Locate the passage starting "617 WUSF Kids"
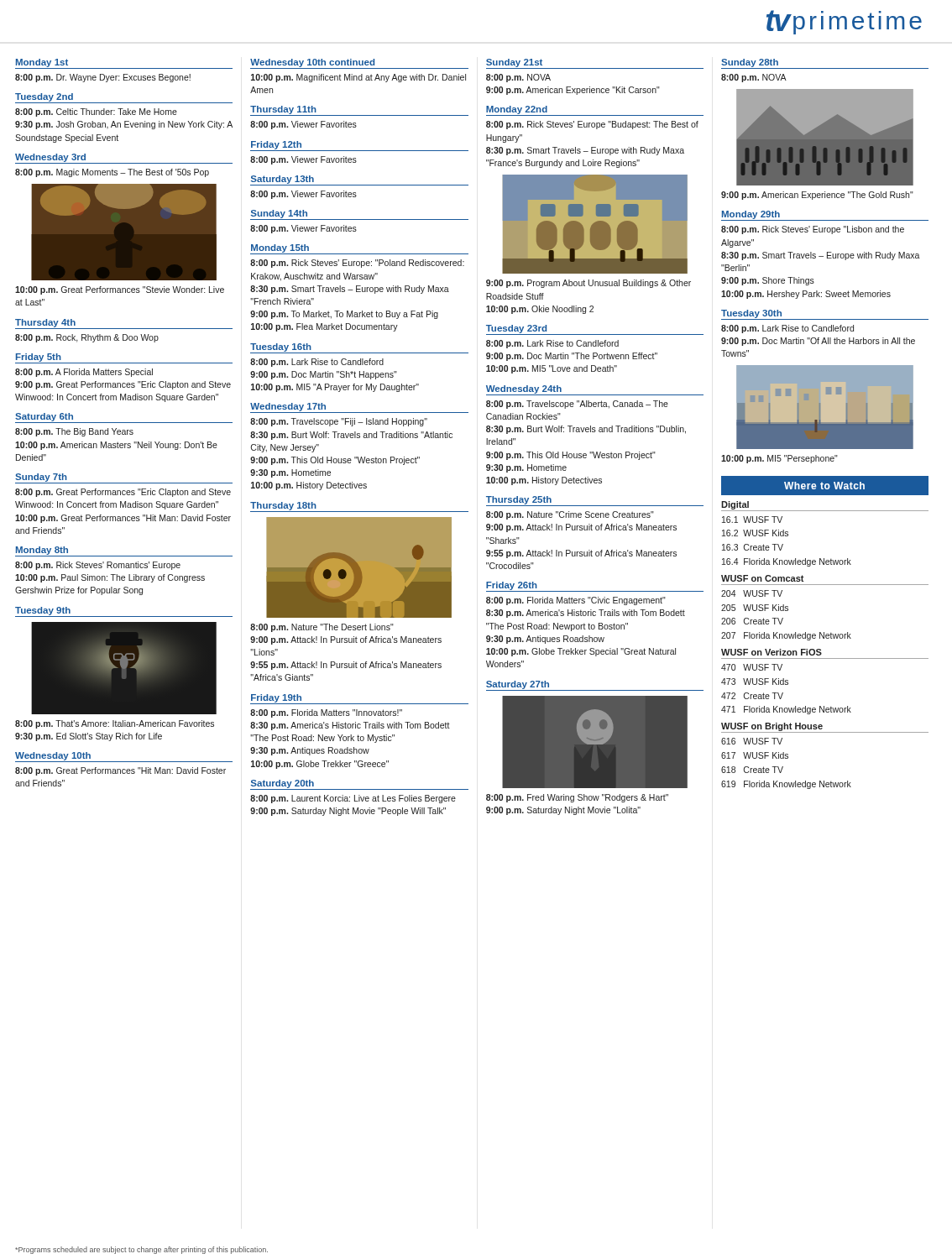 tap(755, 755)
